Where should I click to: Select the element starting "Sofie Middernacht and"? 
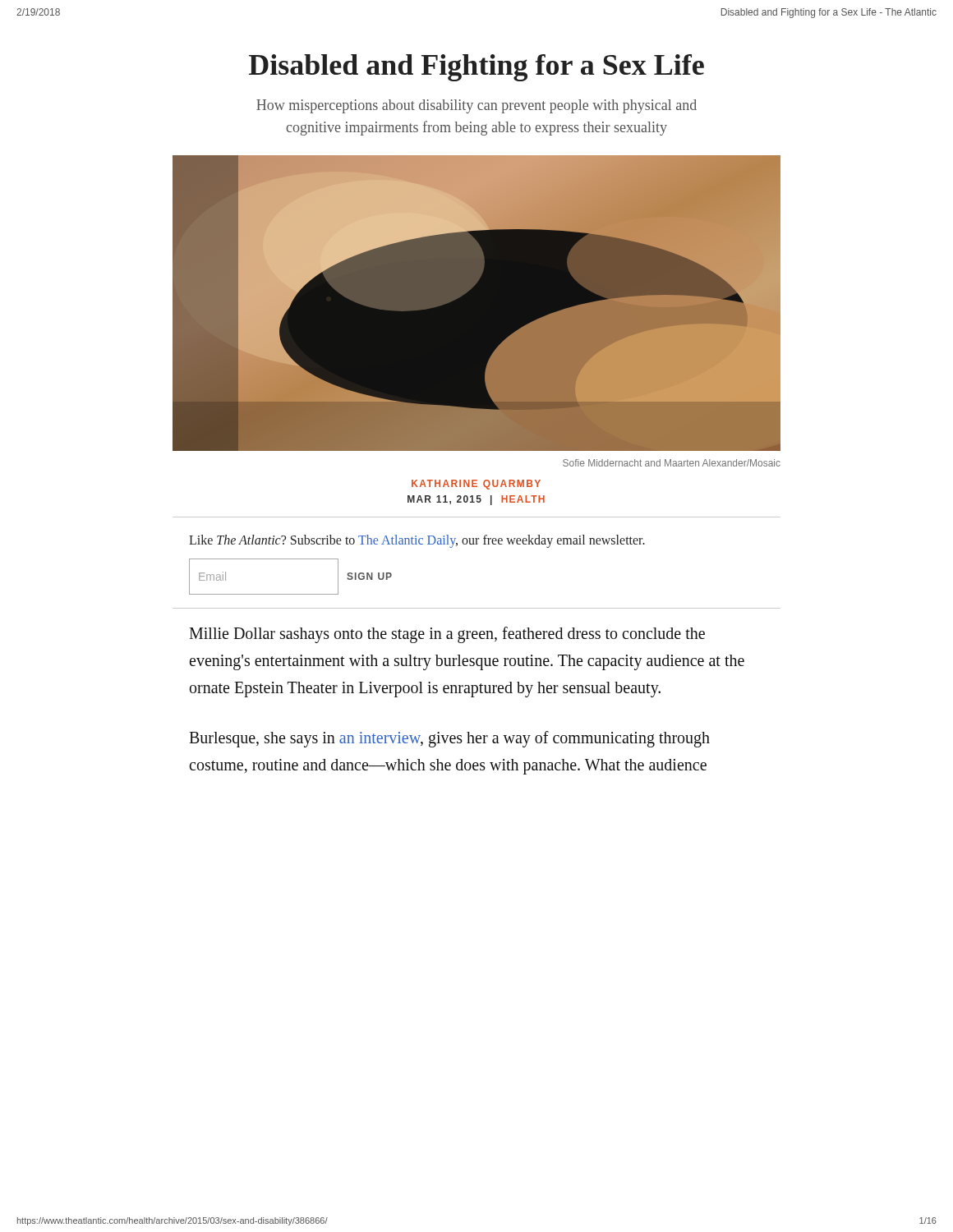coord(671,463)
